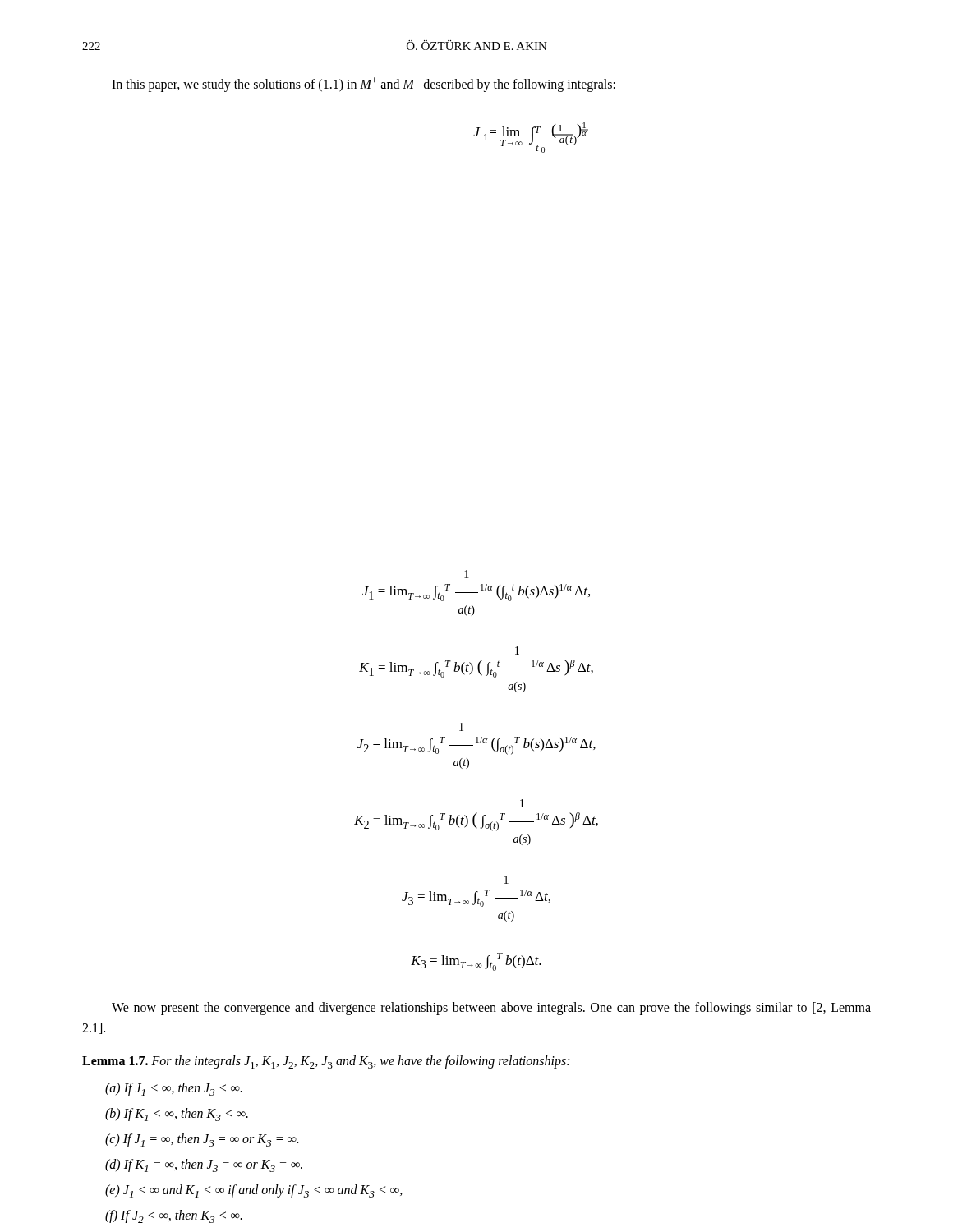
Task: Find the text block with the text "In this paper,"
Action: [364, 83]
